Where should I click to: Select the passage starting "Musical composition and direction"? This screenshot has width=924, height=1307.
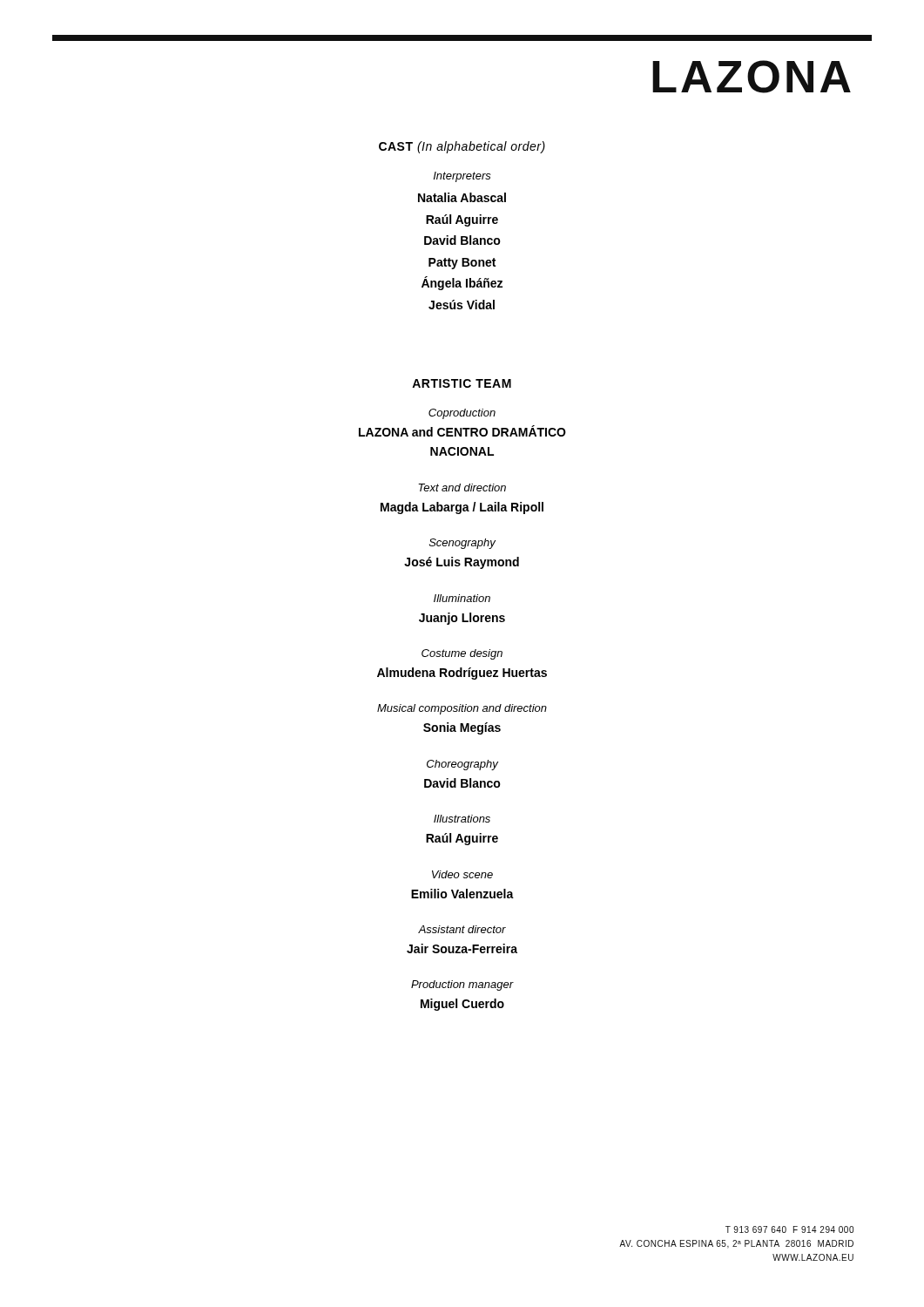click(462, 720)
